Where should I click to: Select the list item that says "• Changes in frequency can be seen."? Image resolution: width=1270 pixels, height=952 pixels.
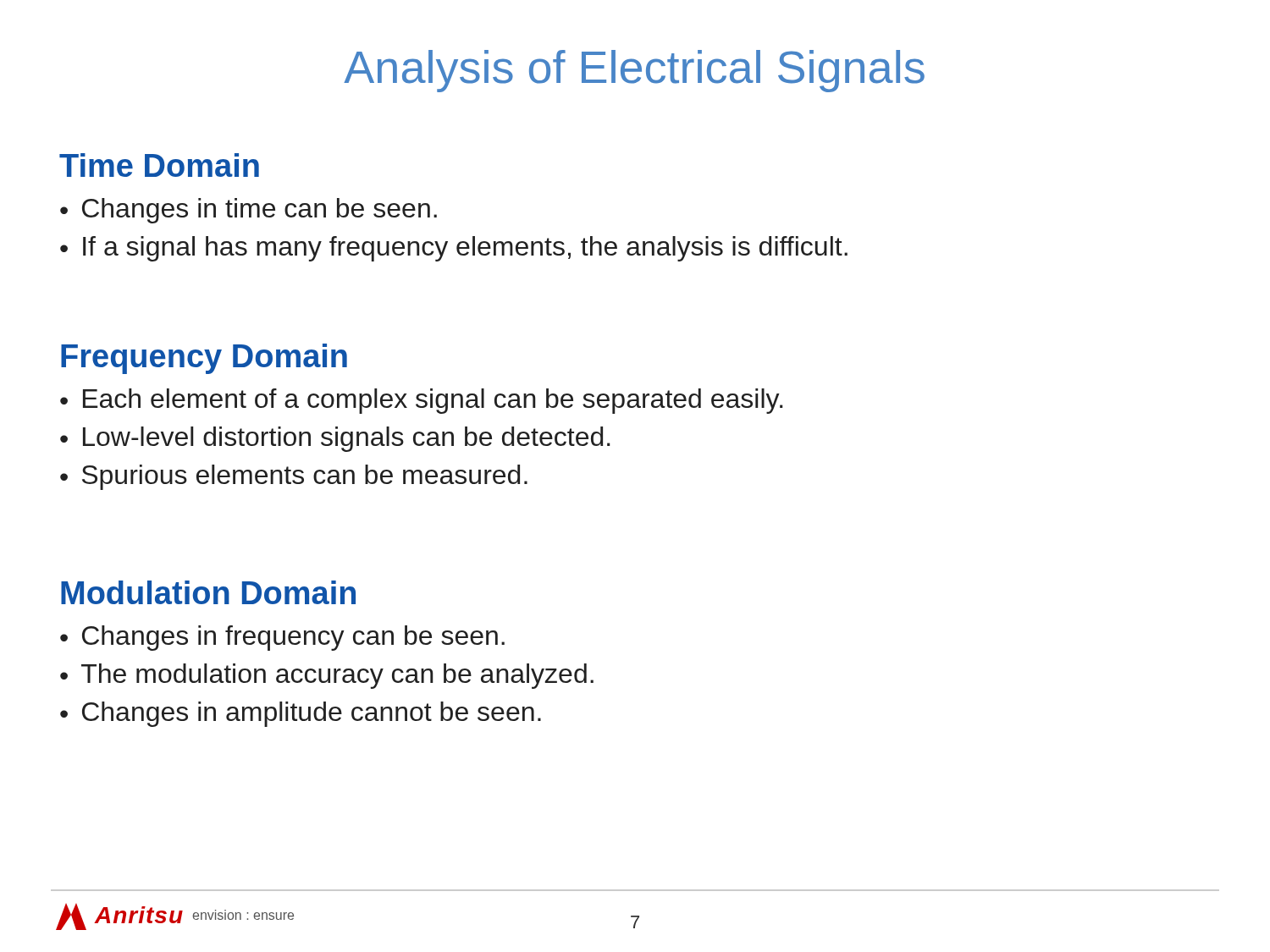tap(283, 637)
